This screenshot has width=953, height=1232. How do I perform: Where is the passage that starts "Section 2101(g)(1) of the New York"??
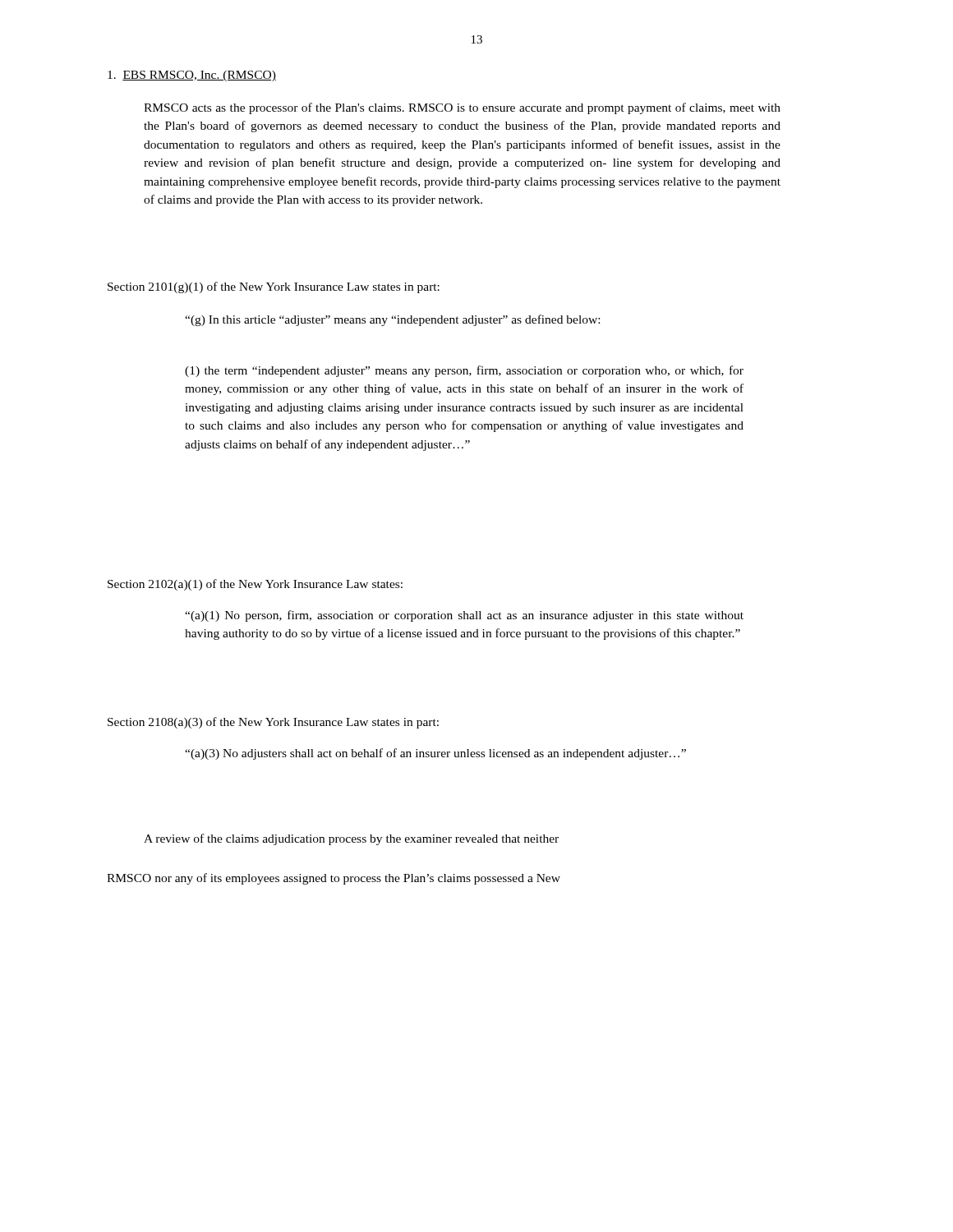point(274,286)
